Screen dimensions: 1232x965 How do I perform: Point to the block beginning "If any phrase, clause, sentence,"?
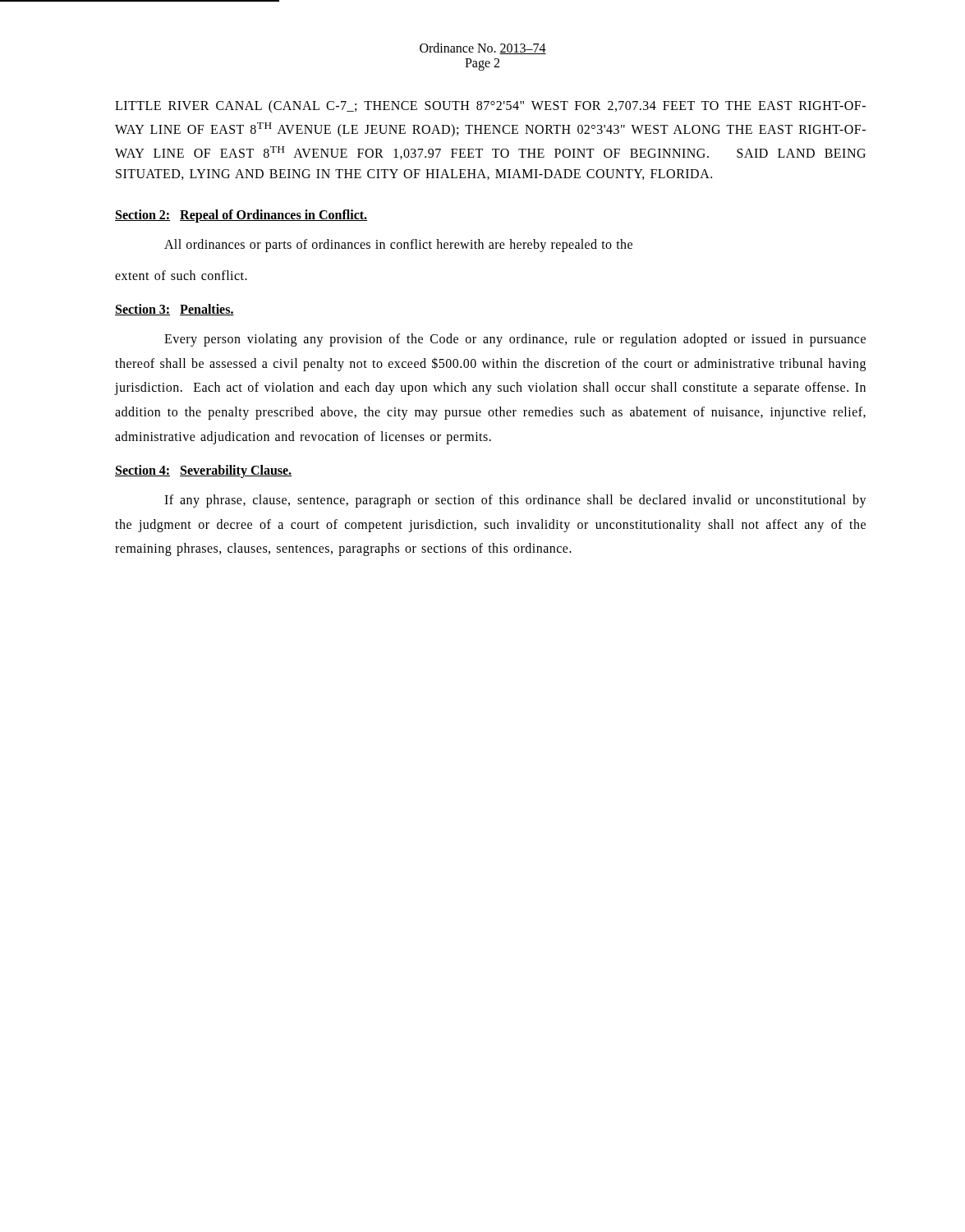(x=491, y=524)
